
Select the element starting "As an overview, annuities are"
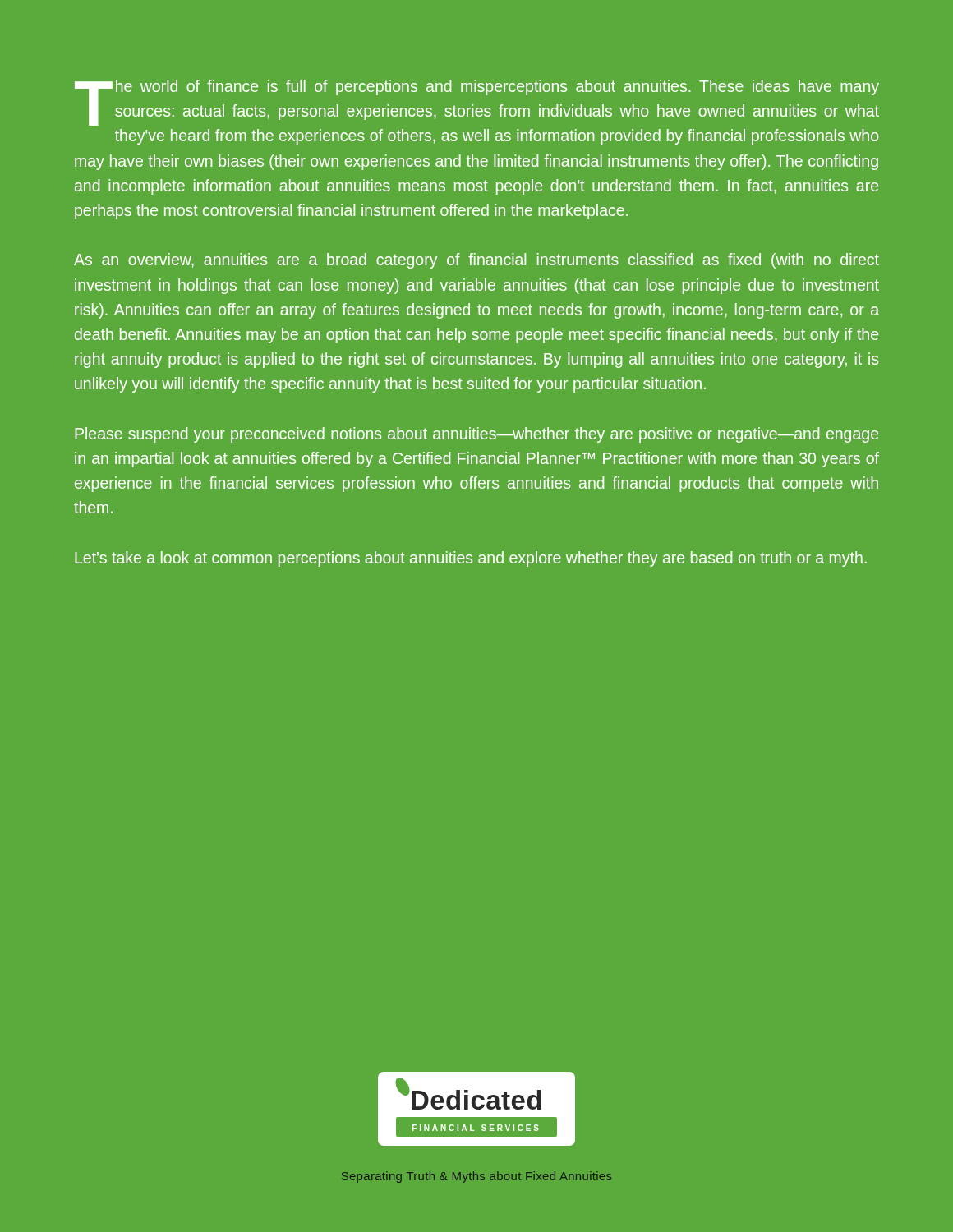(476, 322)
